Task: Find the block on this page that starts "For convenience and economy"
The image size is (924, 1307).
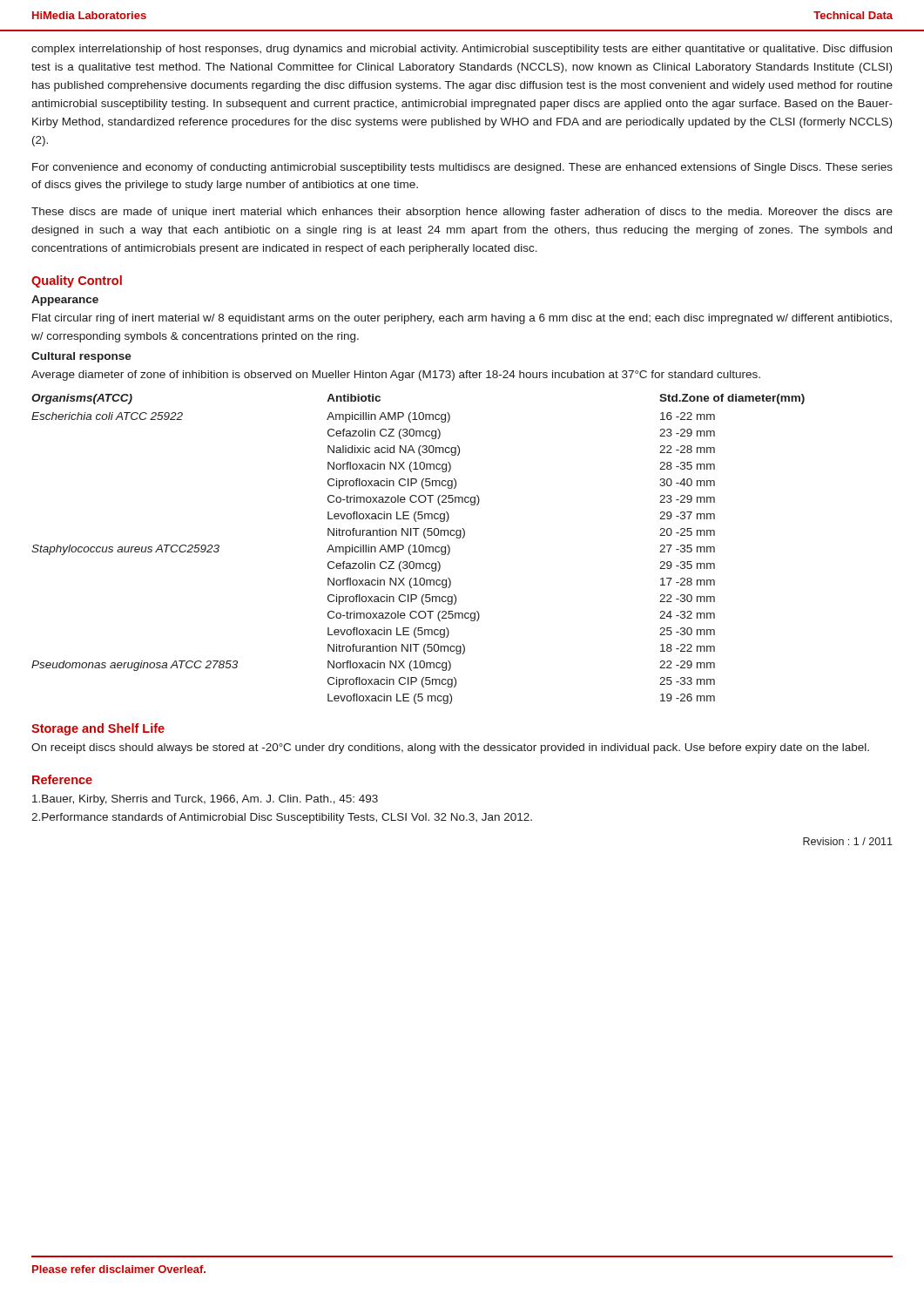Action: pos(462,176)
